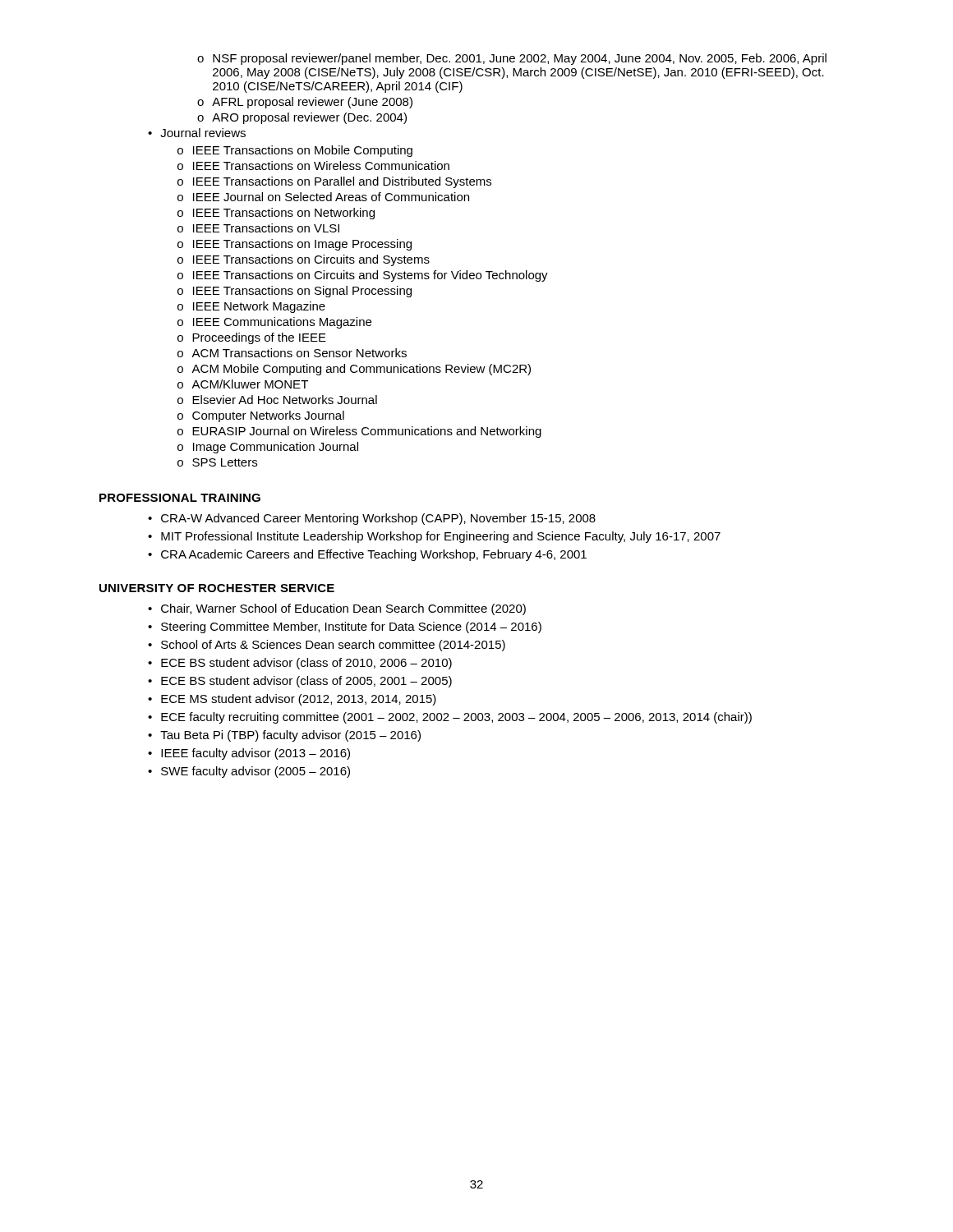
Task: Select the list item with the text "• ECE BS student advisor (class of 2005,"
Action: click(300, 682)
